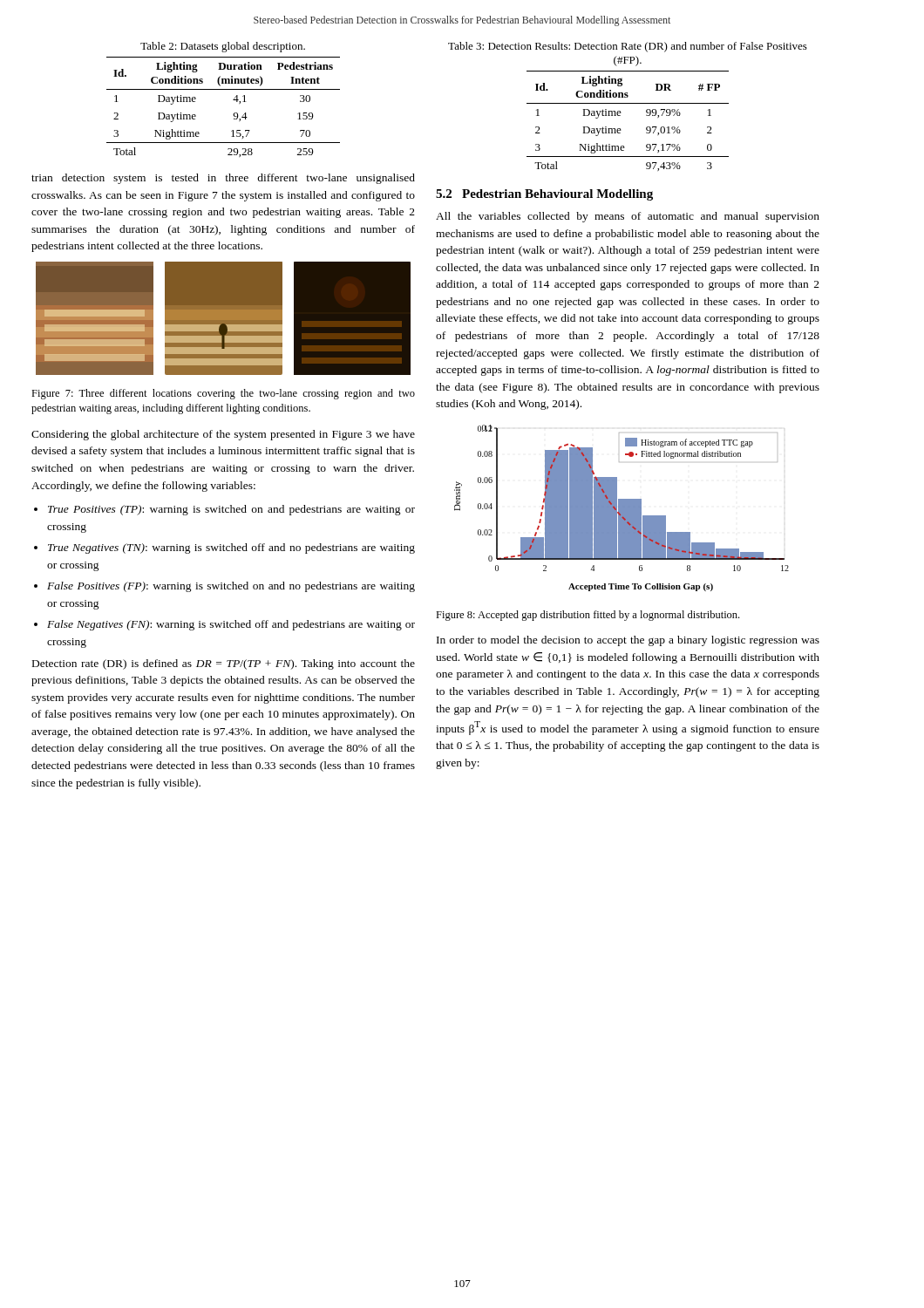Point to the element starting "False Negatives (FN): warning is switched off and"
This screenshot has width=924, height=1308.
click(231, 633)
